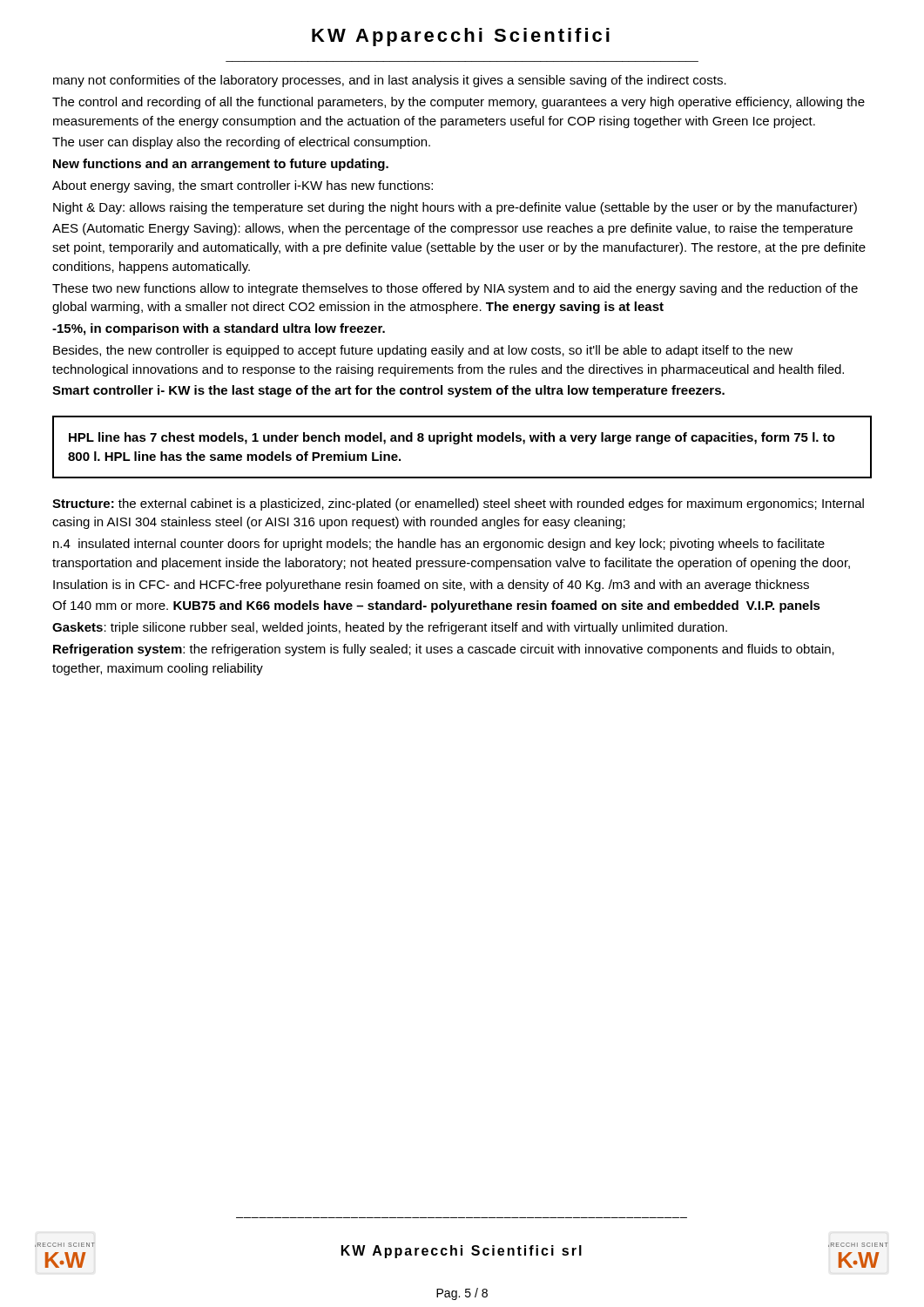The width and height of the screenshot is (924, 1307).
Task: Click on the text block with the text "Besides, the new controller is equipped"
Action: [x=449, y=359]
